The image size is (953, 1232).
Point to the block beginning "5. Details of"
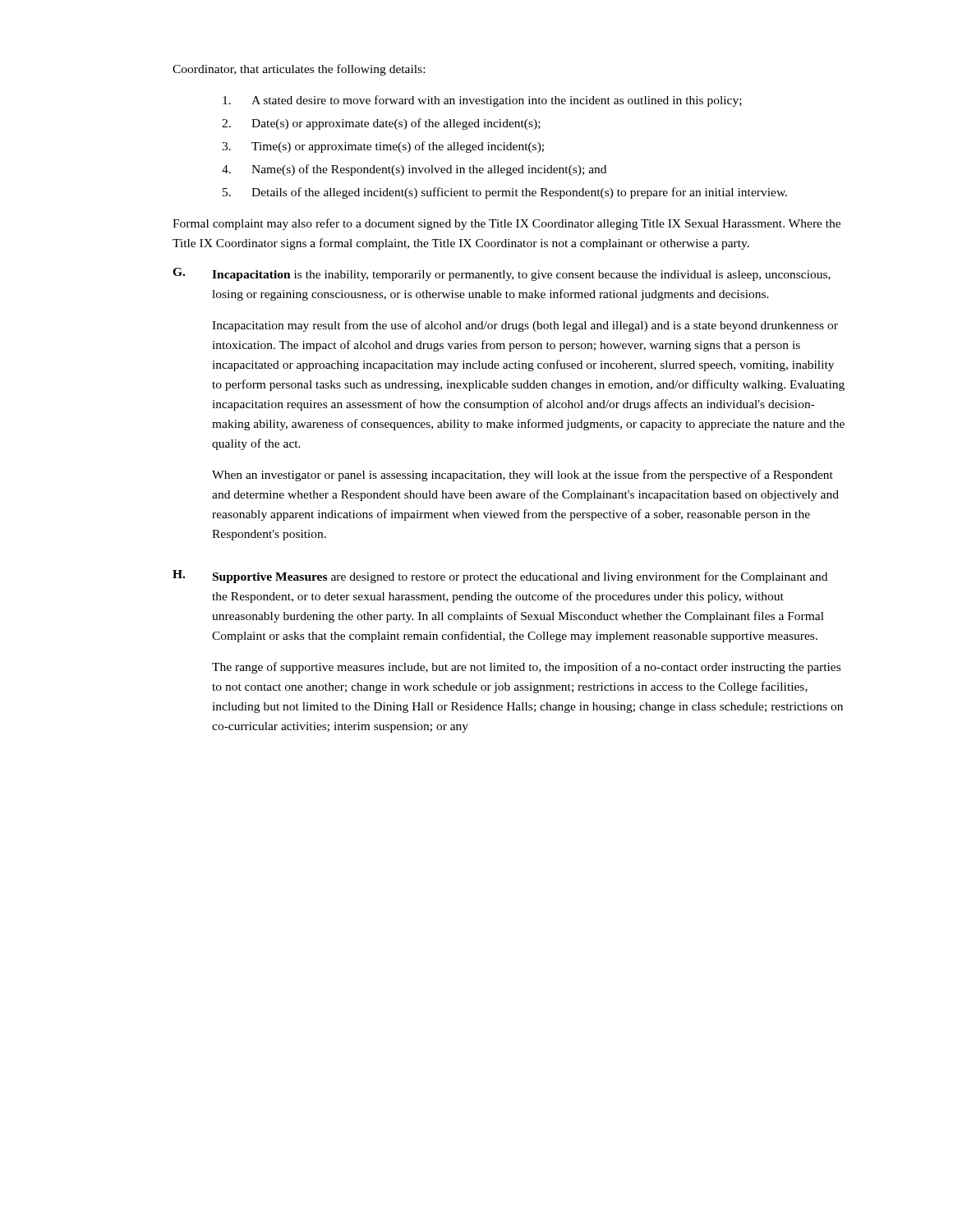(x=534, y=192)
